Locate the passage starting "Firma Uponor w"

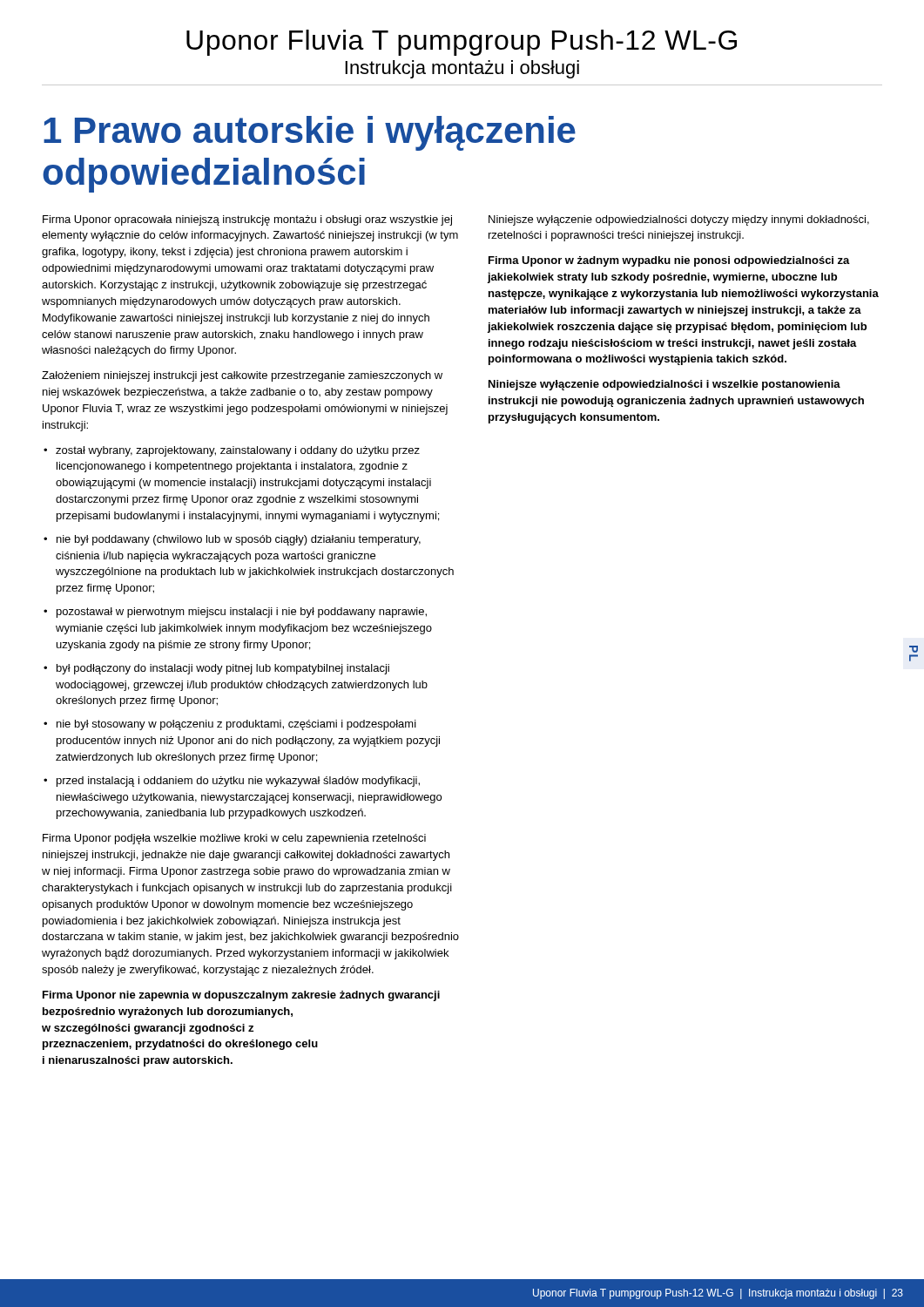click(x=685, y=310)
